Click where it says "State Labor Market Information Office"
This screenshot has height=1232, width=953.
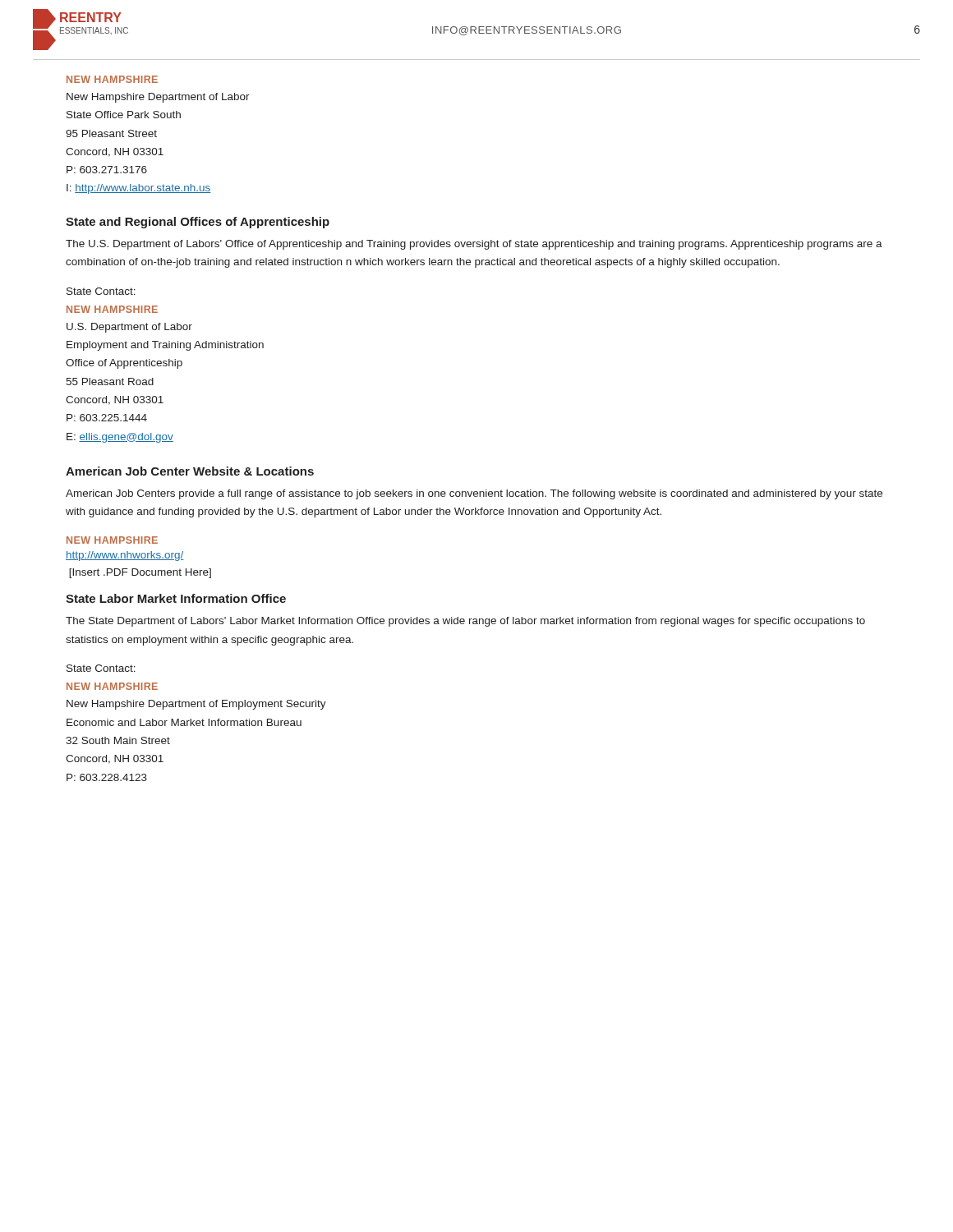176,598
